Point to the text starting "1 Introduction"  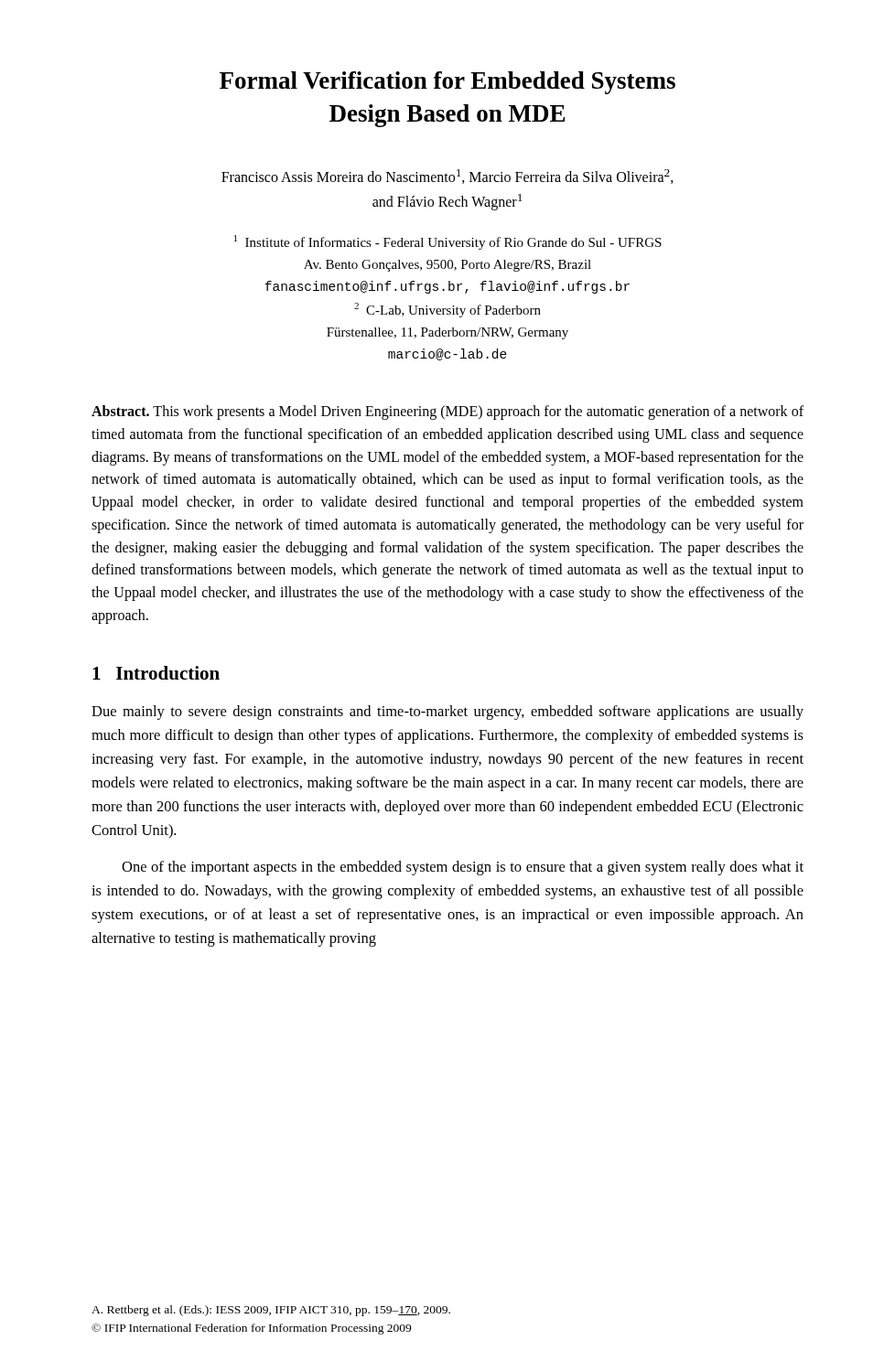click(156, 673)
